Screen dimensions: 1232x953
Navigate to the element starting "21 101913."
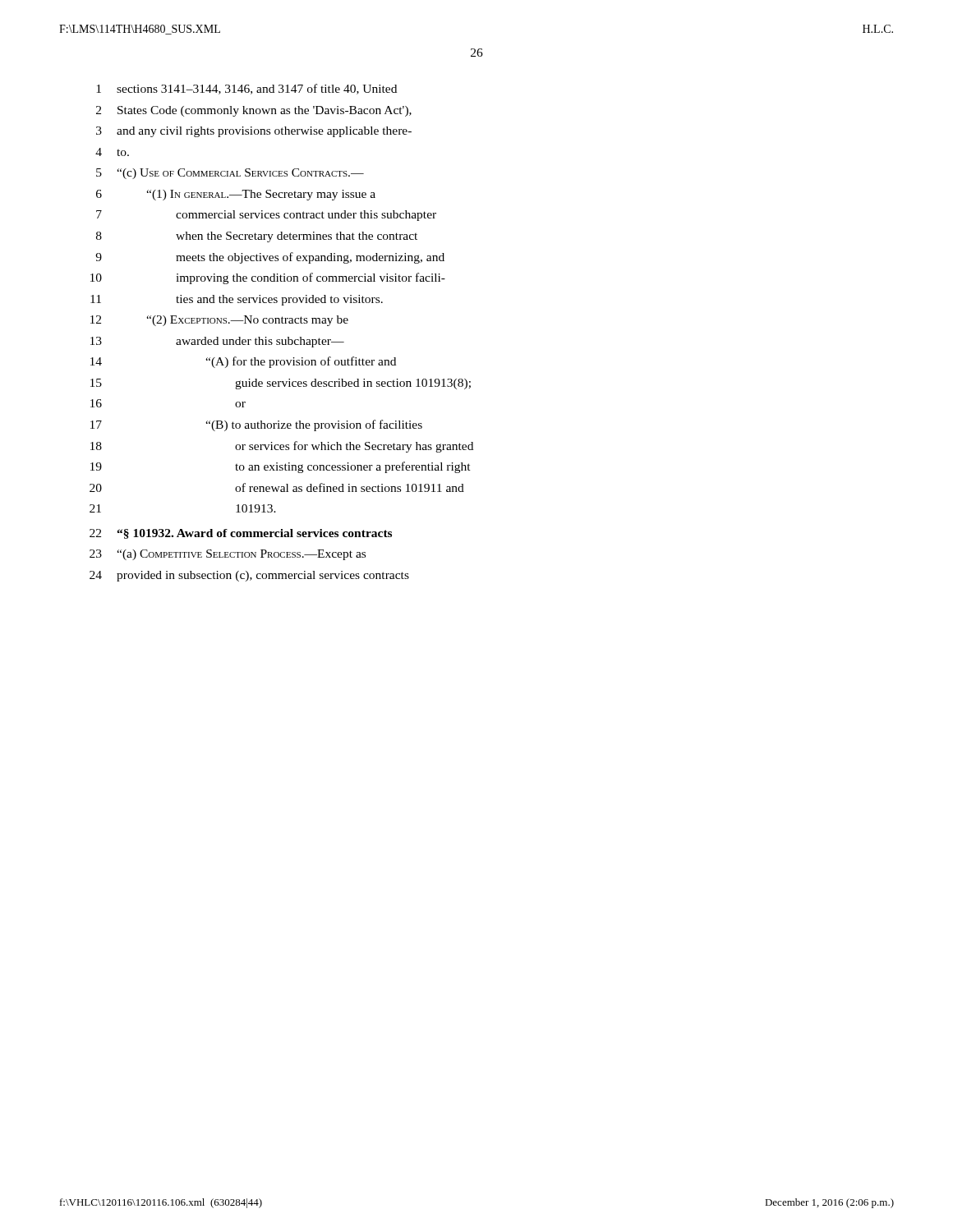point(92,509)
